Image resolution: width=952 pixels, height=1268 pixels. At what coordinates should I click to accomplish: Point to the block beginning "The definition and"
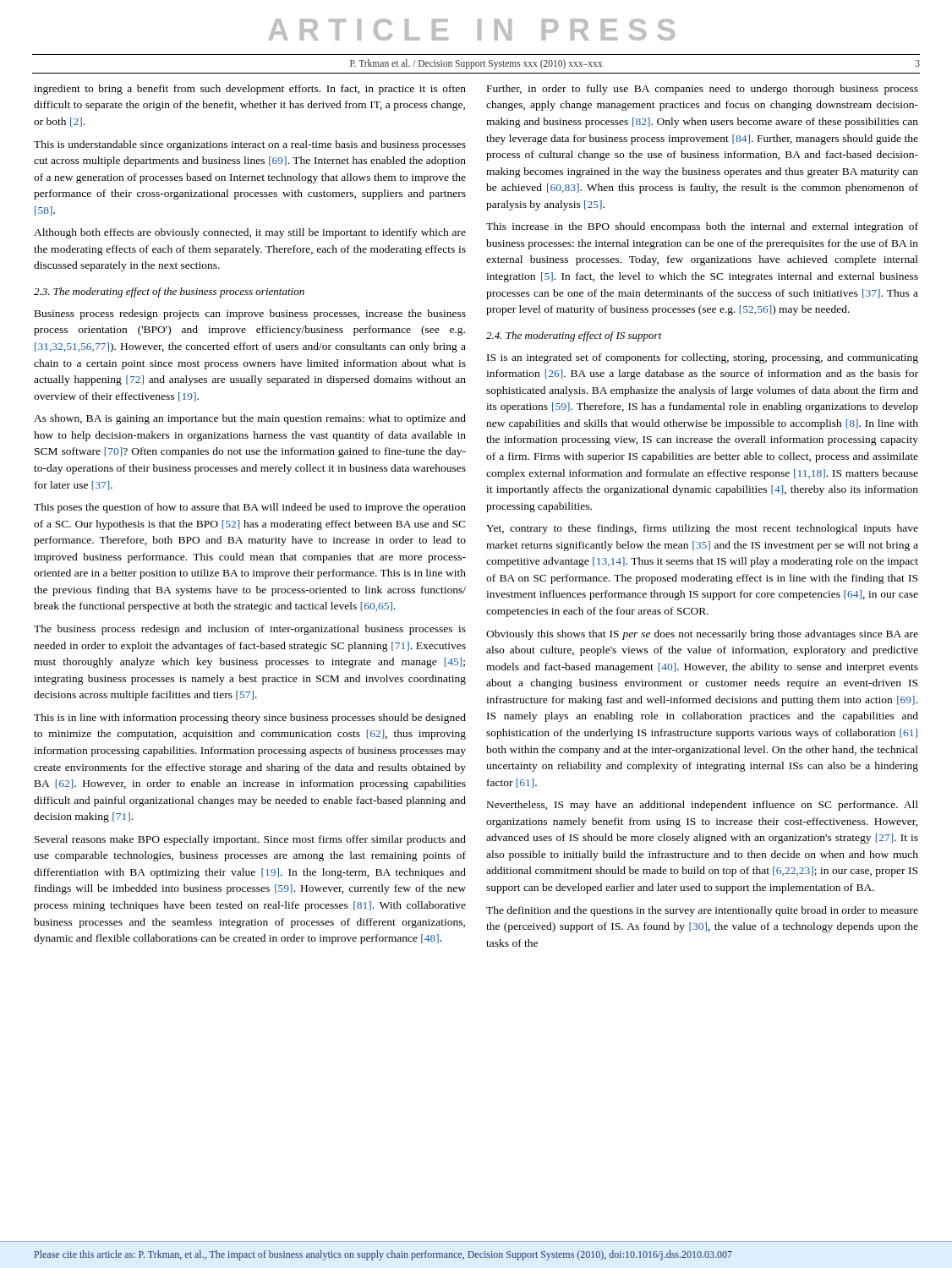(x=702, y=926)
